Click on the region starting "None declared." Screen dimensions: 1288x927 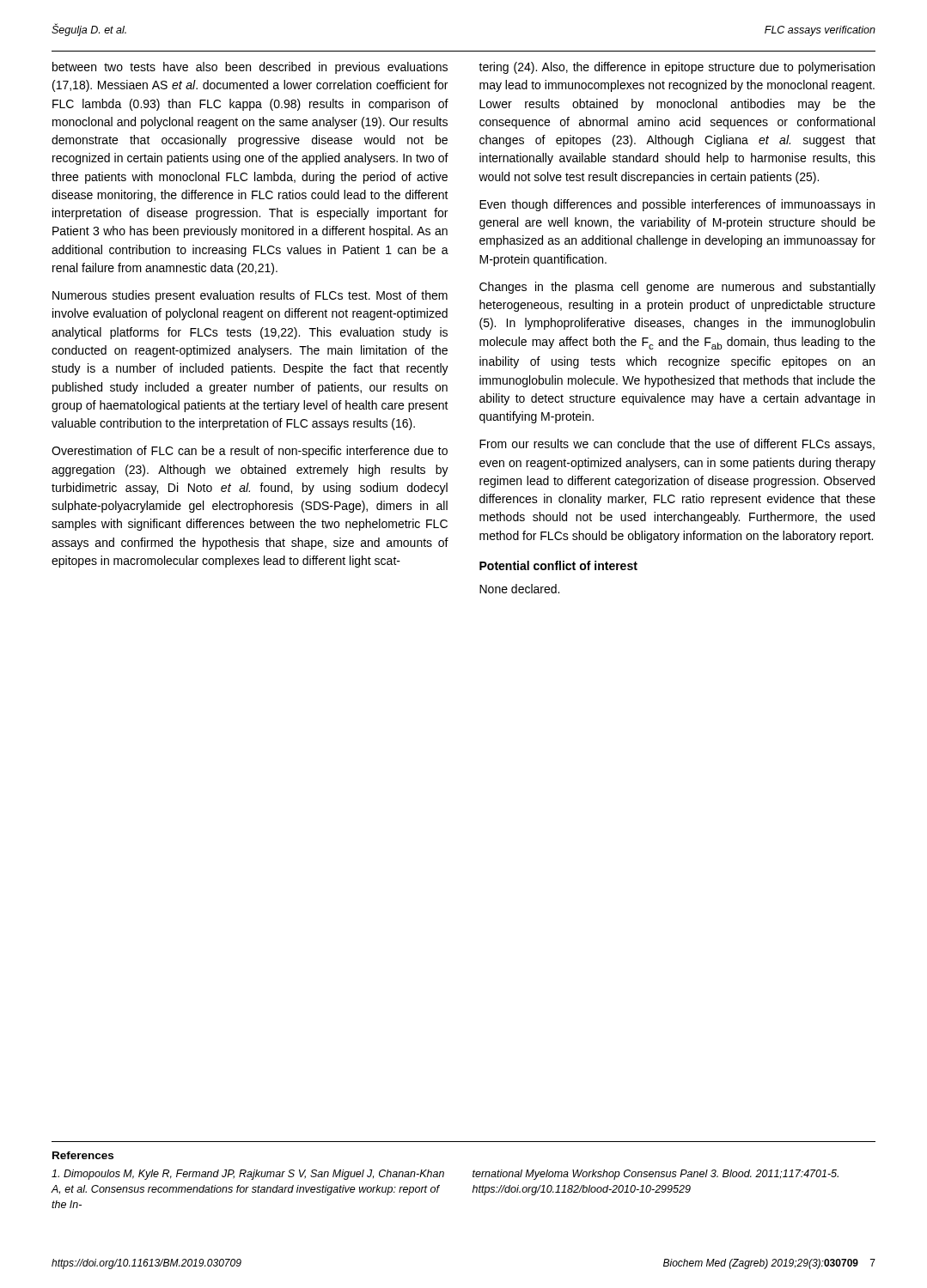coord(519,589)
